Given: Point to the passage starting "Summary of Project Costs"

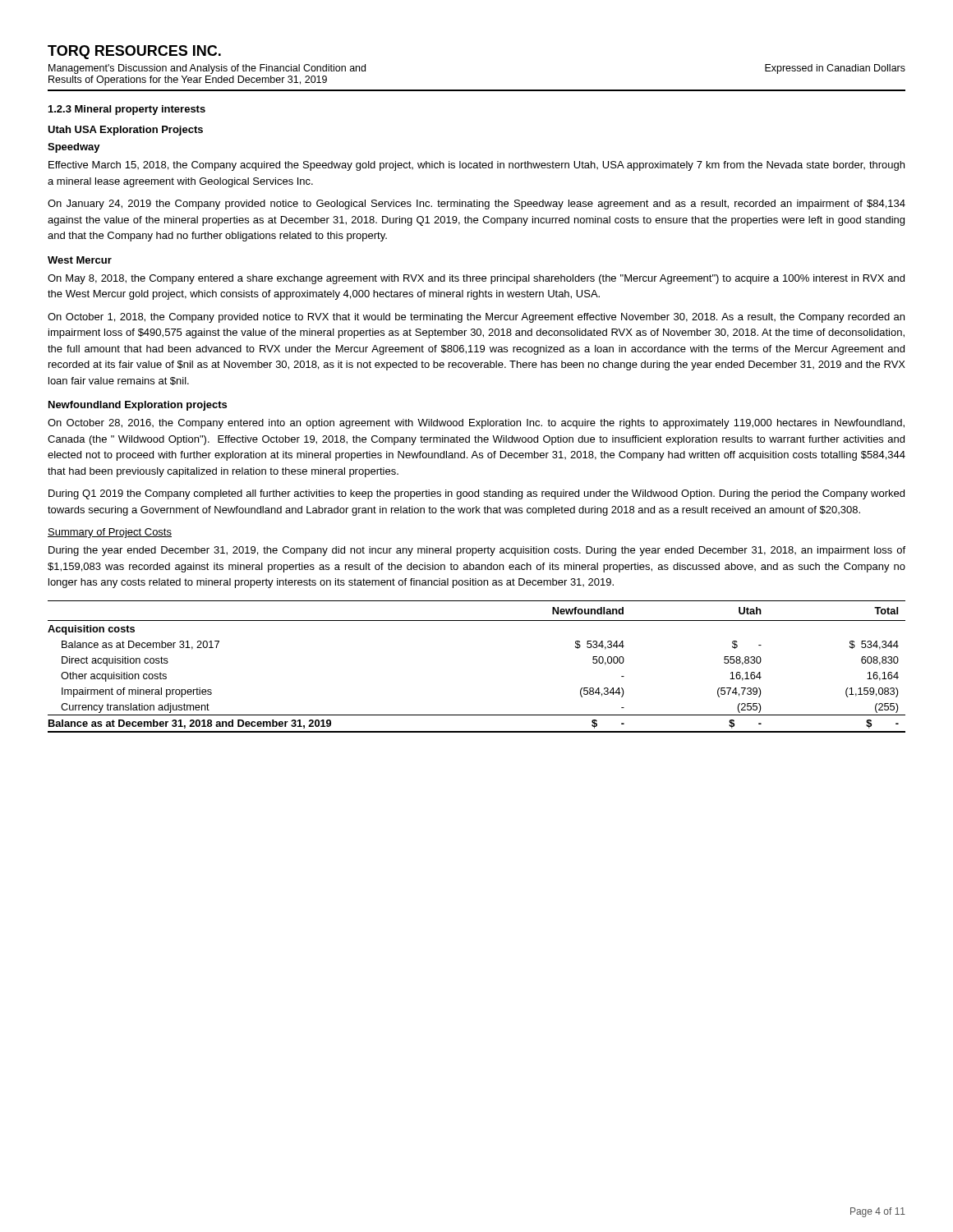Looking at the screenshot, I should click(x=110, y=532).
